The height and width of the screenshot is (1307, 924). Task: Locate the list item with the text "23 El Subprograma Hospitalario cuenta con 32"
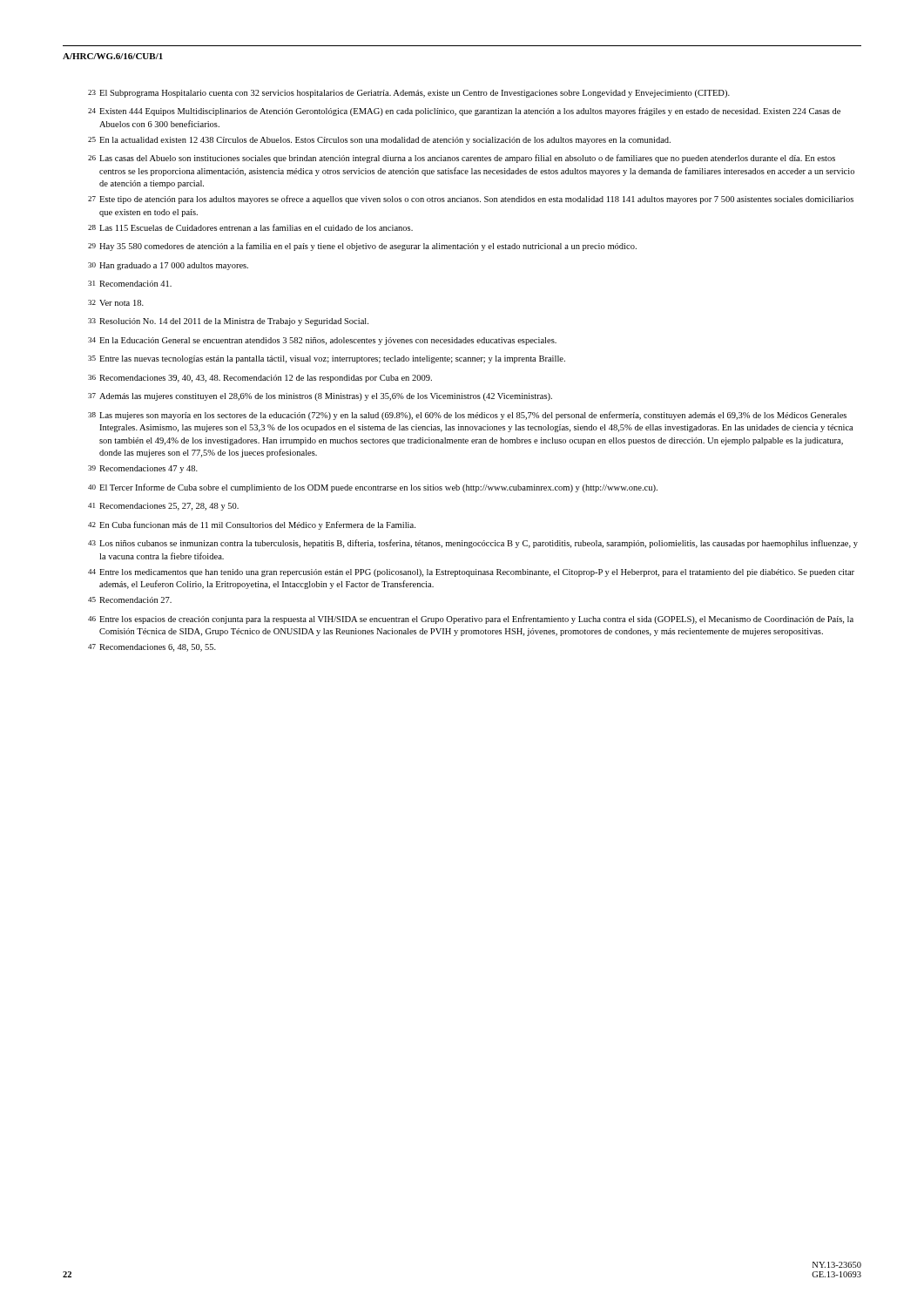click(462, 372)
